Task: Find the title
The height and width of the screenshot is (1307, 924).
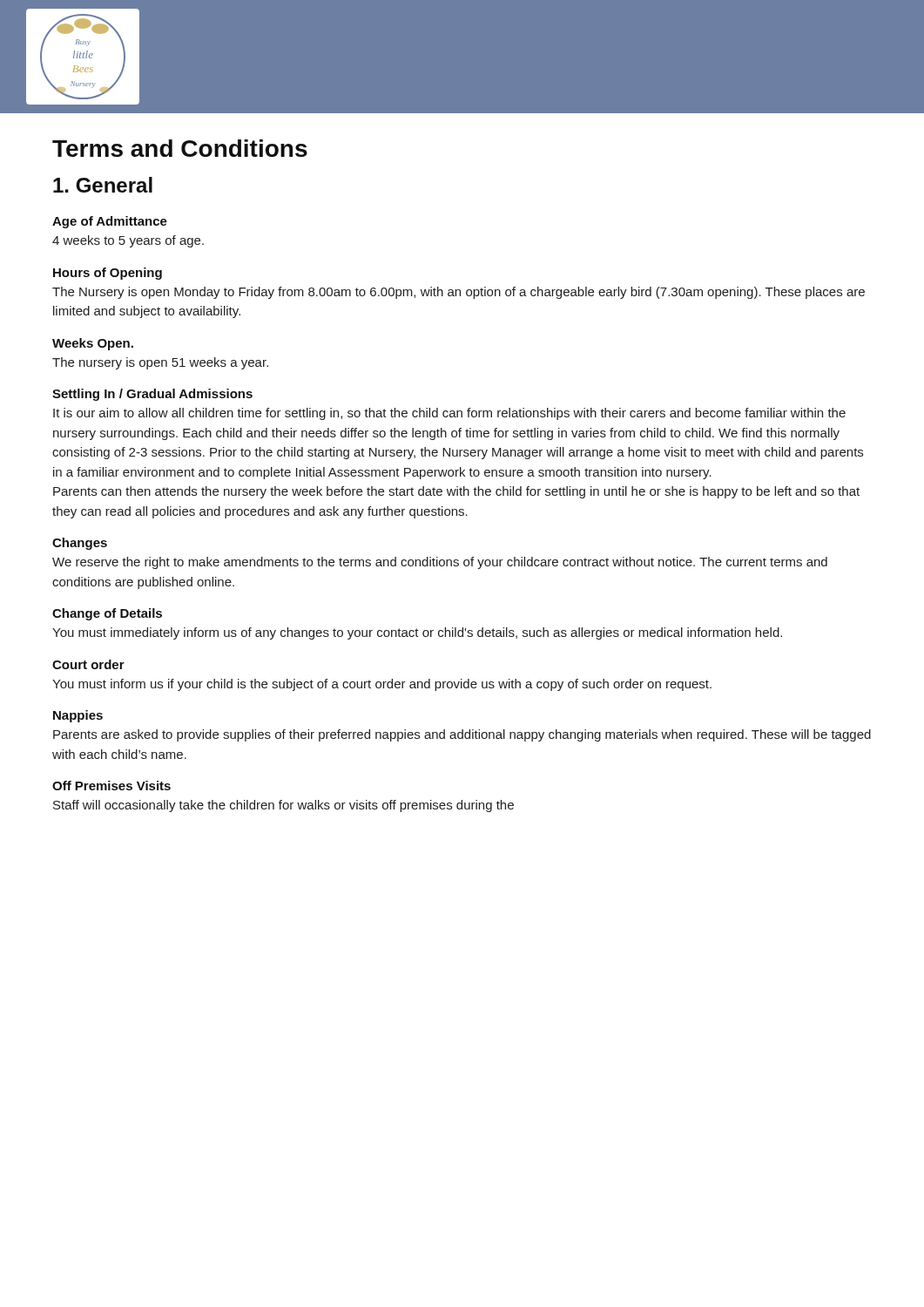Action: (x=462, y=149)
